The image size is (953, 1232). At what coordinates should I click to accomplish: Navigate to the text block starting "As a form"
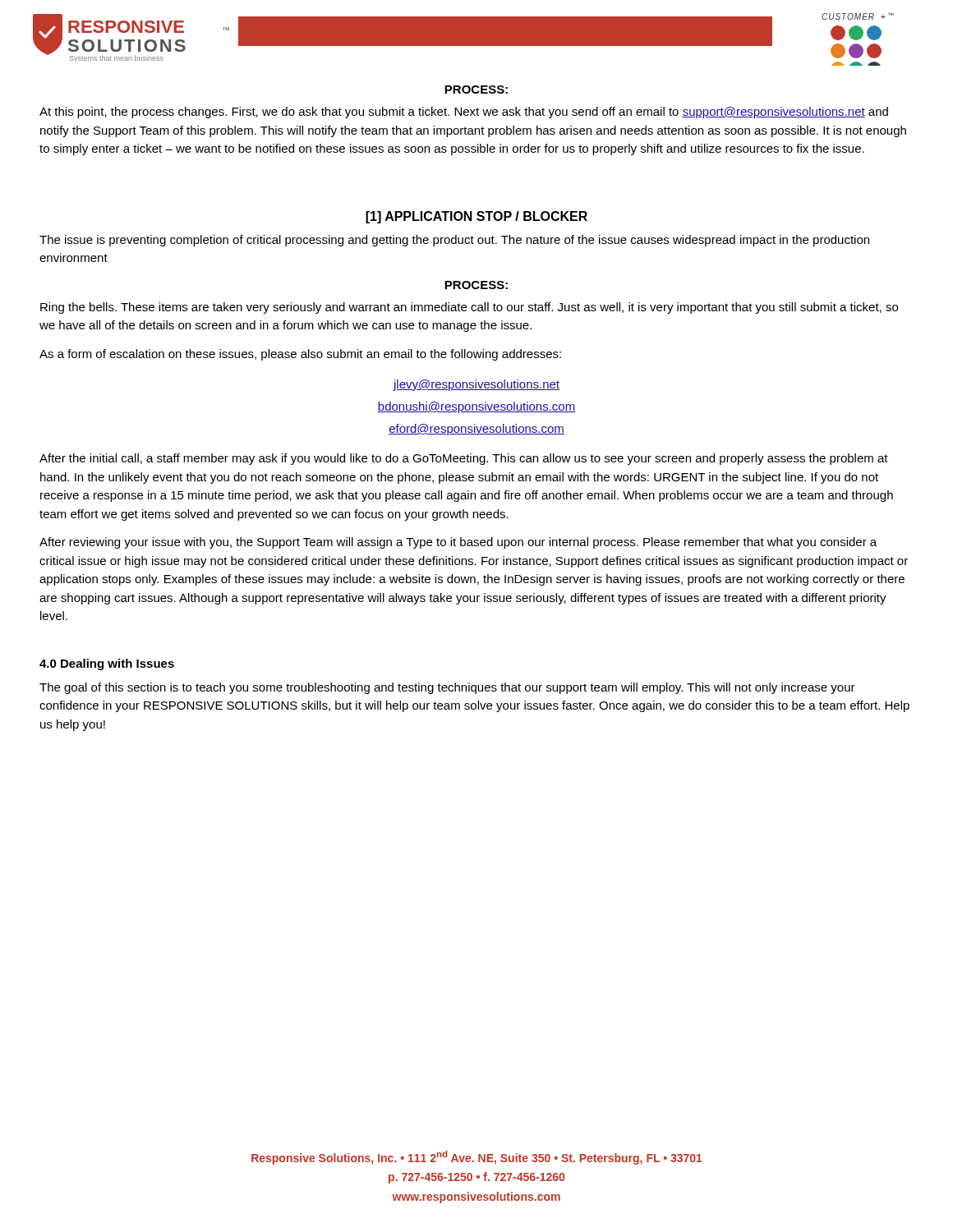(301, 353)
